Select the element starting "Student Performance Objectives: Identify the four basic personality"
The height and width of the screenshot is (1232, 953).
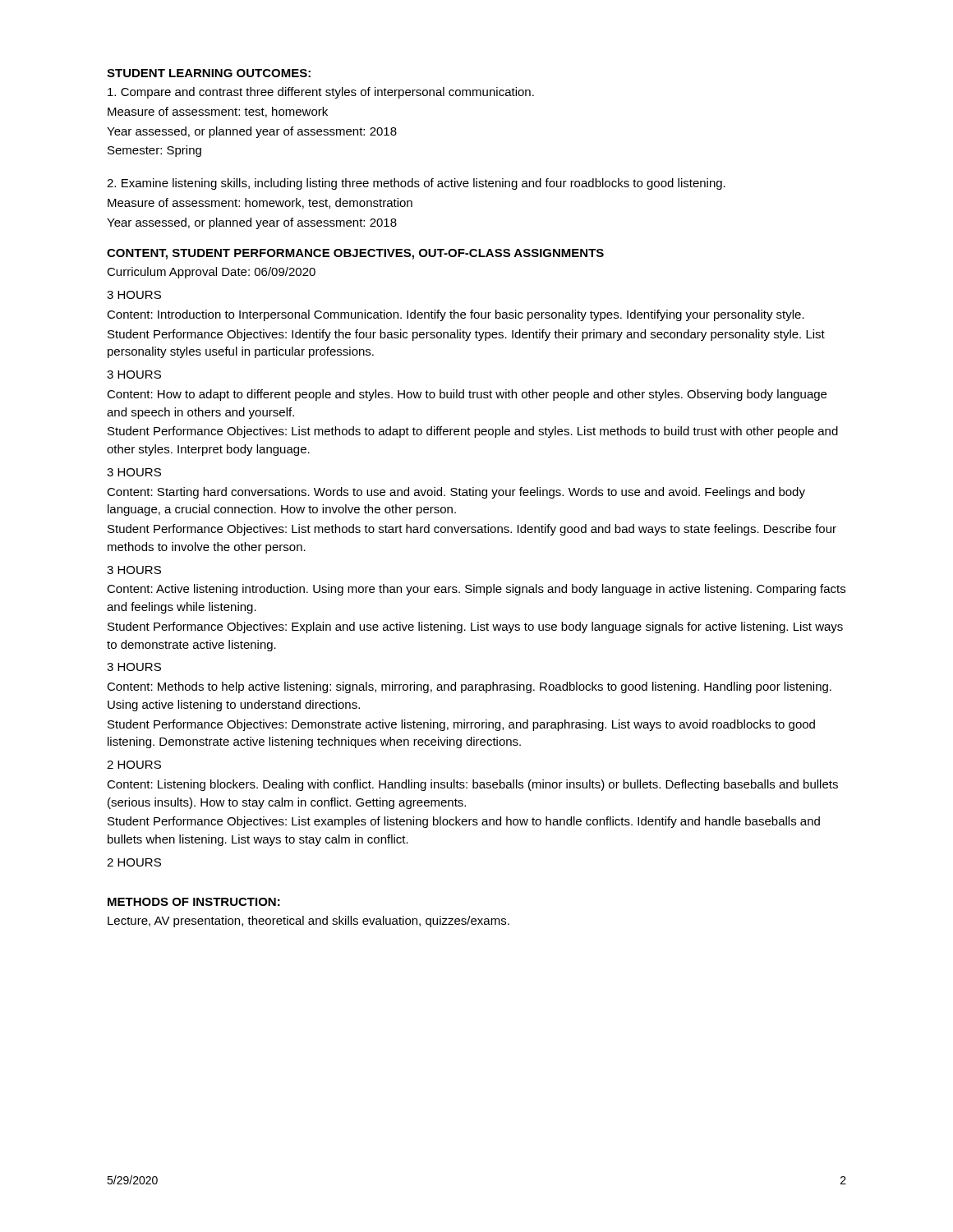click(x=466, y=342)
